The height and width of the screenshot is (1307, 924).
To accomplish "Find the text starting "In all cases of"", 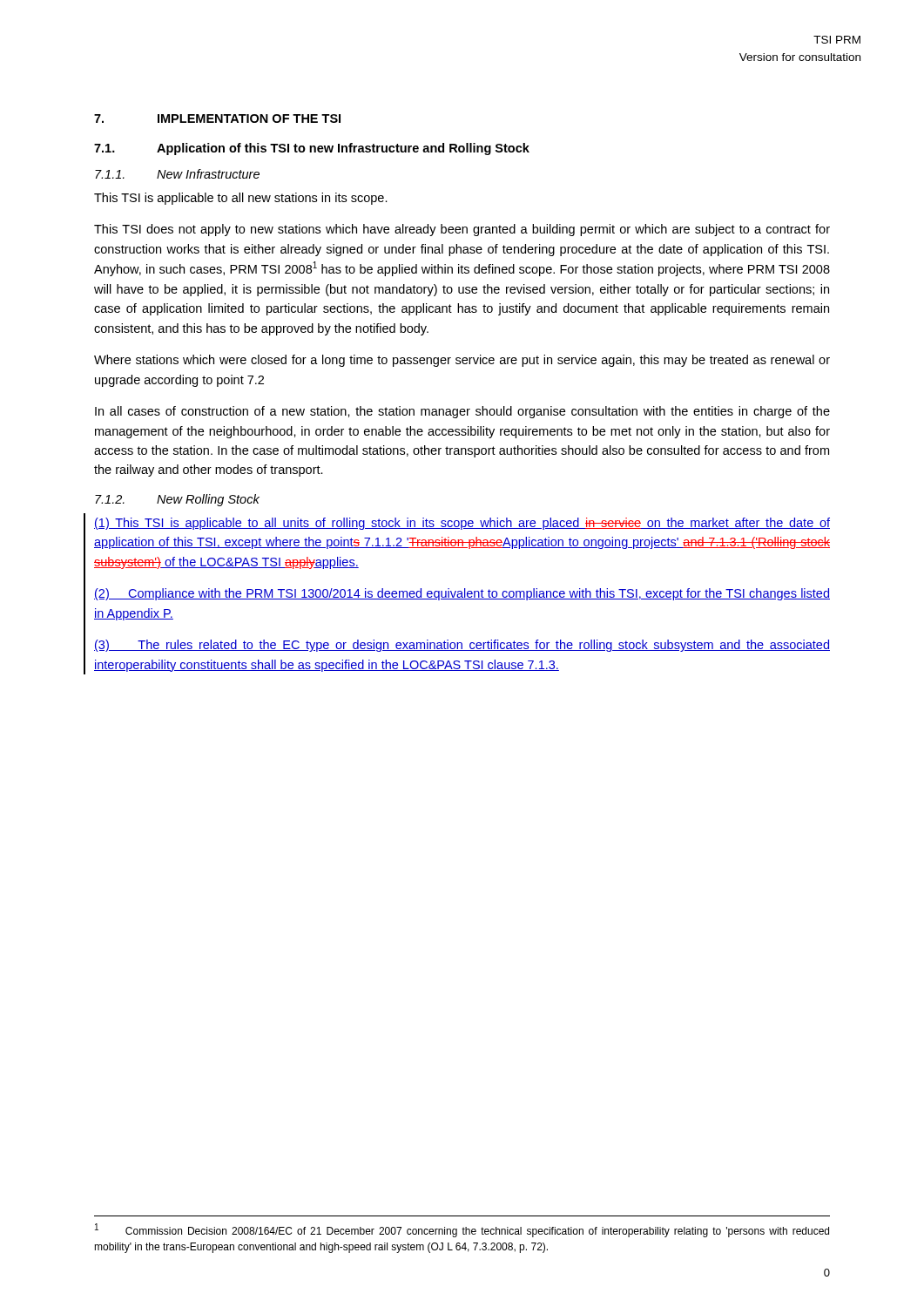I will coord(462,441).
